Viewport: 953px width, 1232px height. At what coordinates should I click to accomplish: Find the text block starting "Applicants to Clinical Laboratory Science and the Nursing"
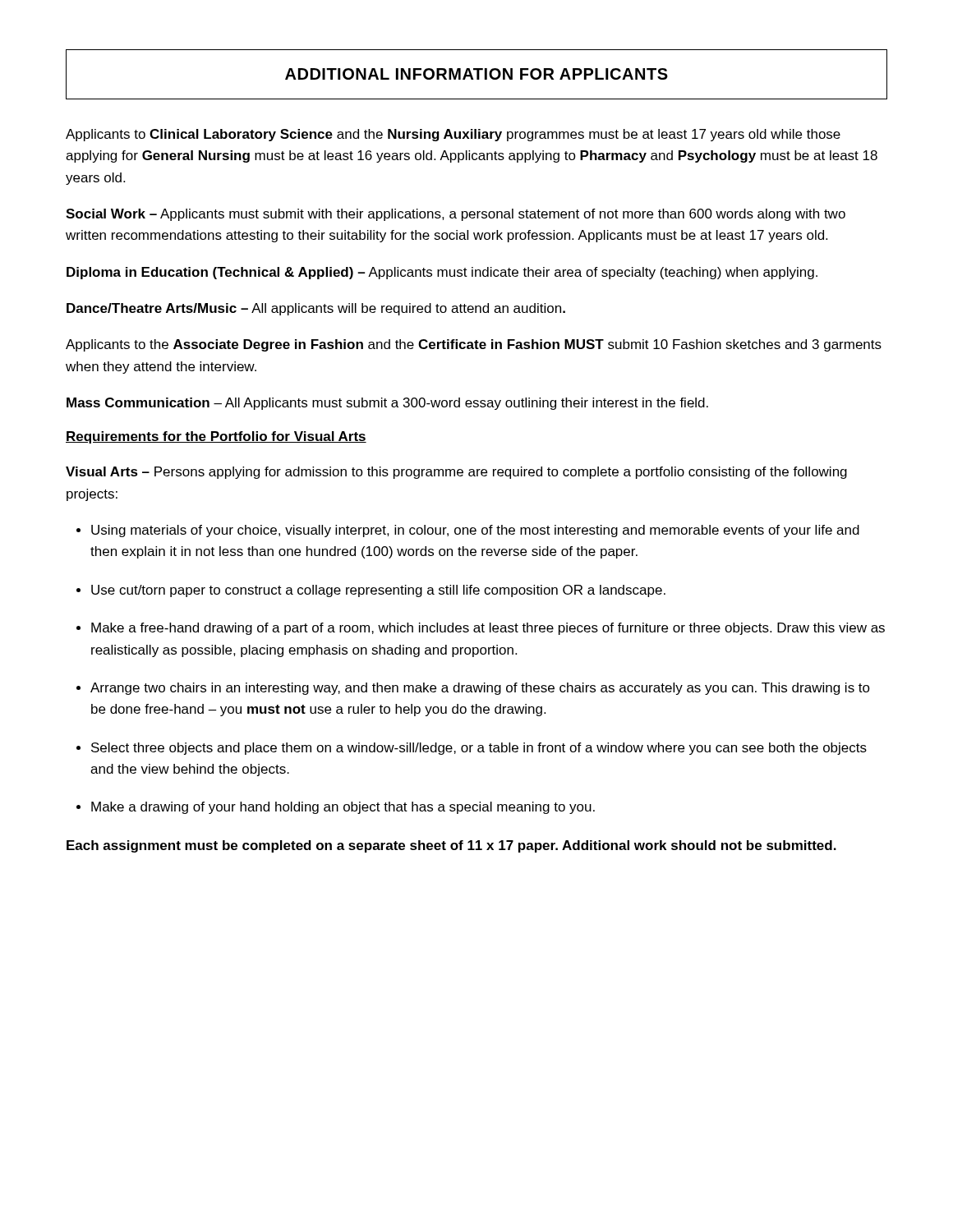472,156
